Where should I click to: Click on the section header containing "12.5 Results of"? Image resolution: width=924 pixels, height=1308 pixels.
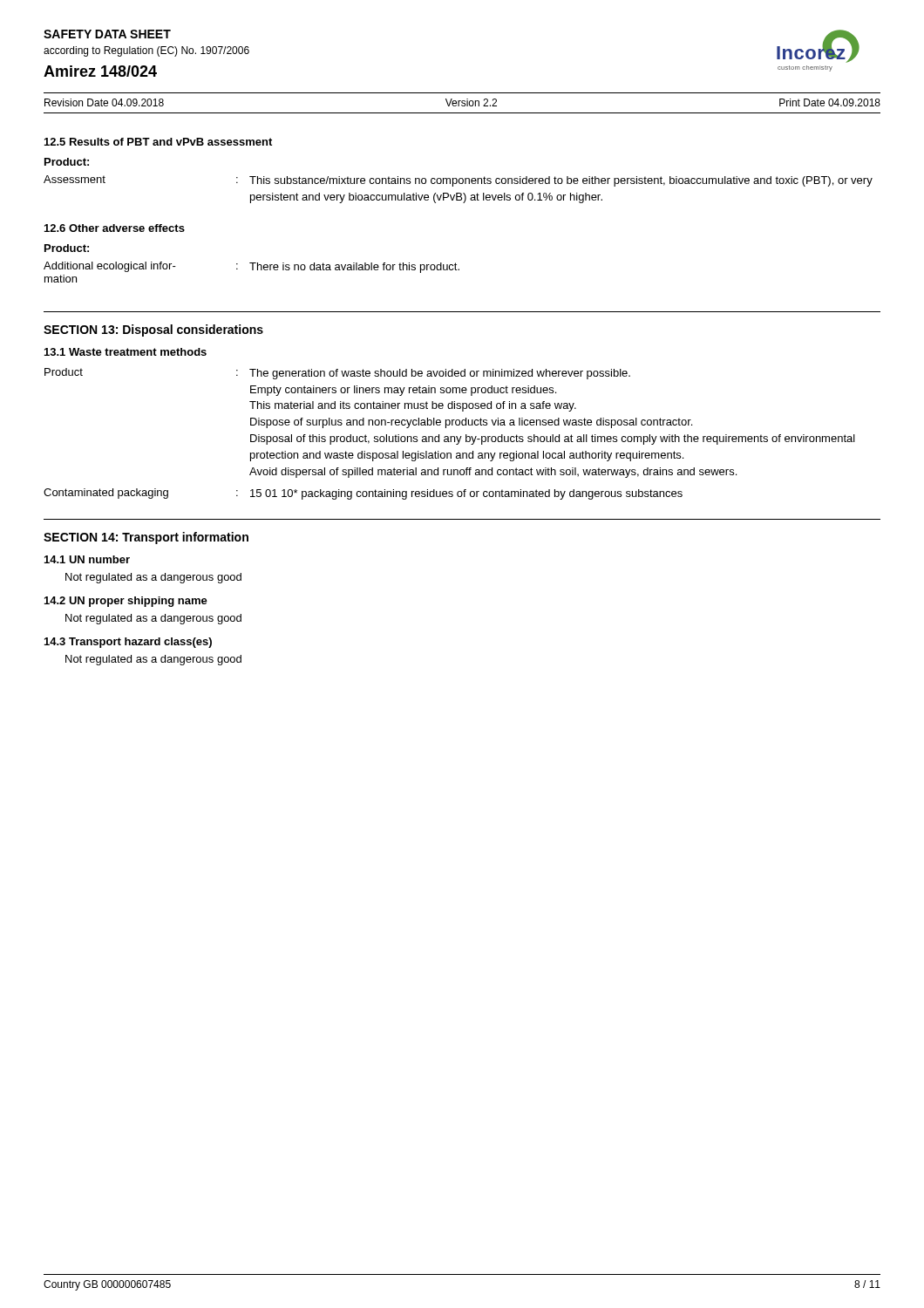158,142
